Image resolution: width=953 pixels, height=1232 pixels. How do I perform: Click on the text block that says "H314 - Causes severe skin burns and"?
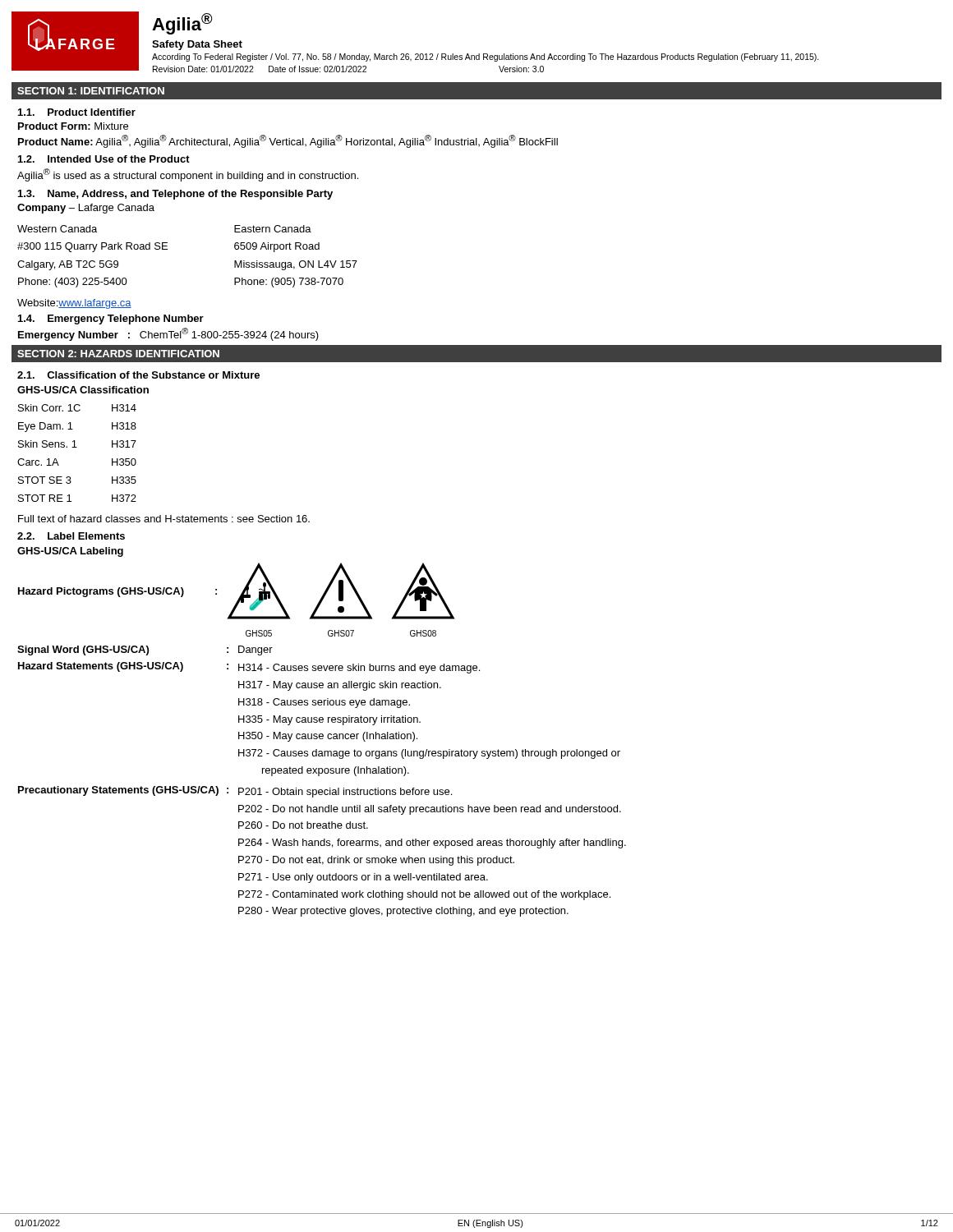tap(429, 719)
